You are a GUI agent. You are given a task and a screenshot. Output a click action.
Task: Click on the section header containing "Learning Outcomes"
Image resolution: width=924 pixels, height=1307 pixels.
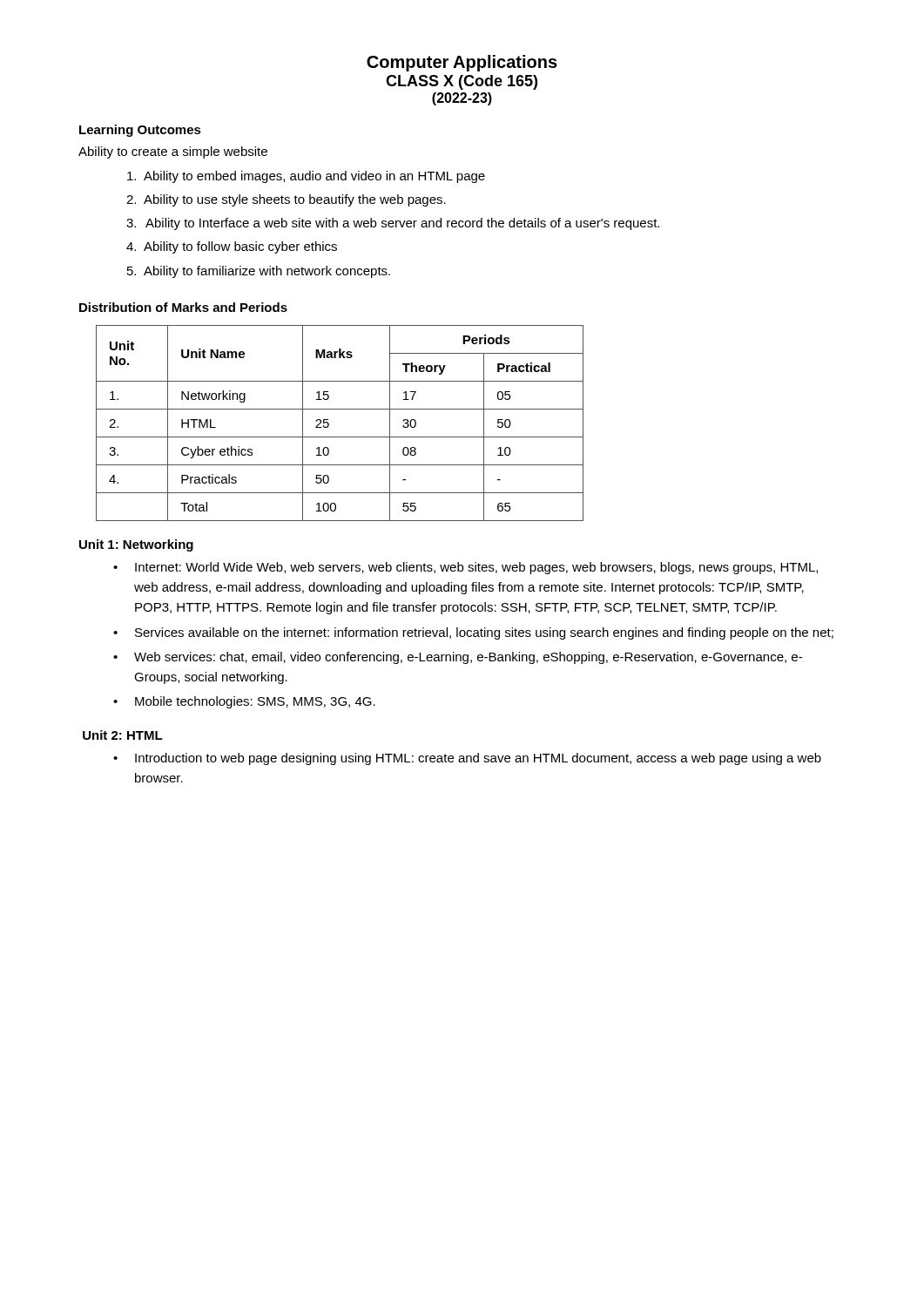tap(140, 129)
